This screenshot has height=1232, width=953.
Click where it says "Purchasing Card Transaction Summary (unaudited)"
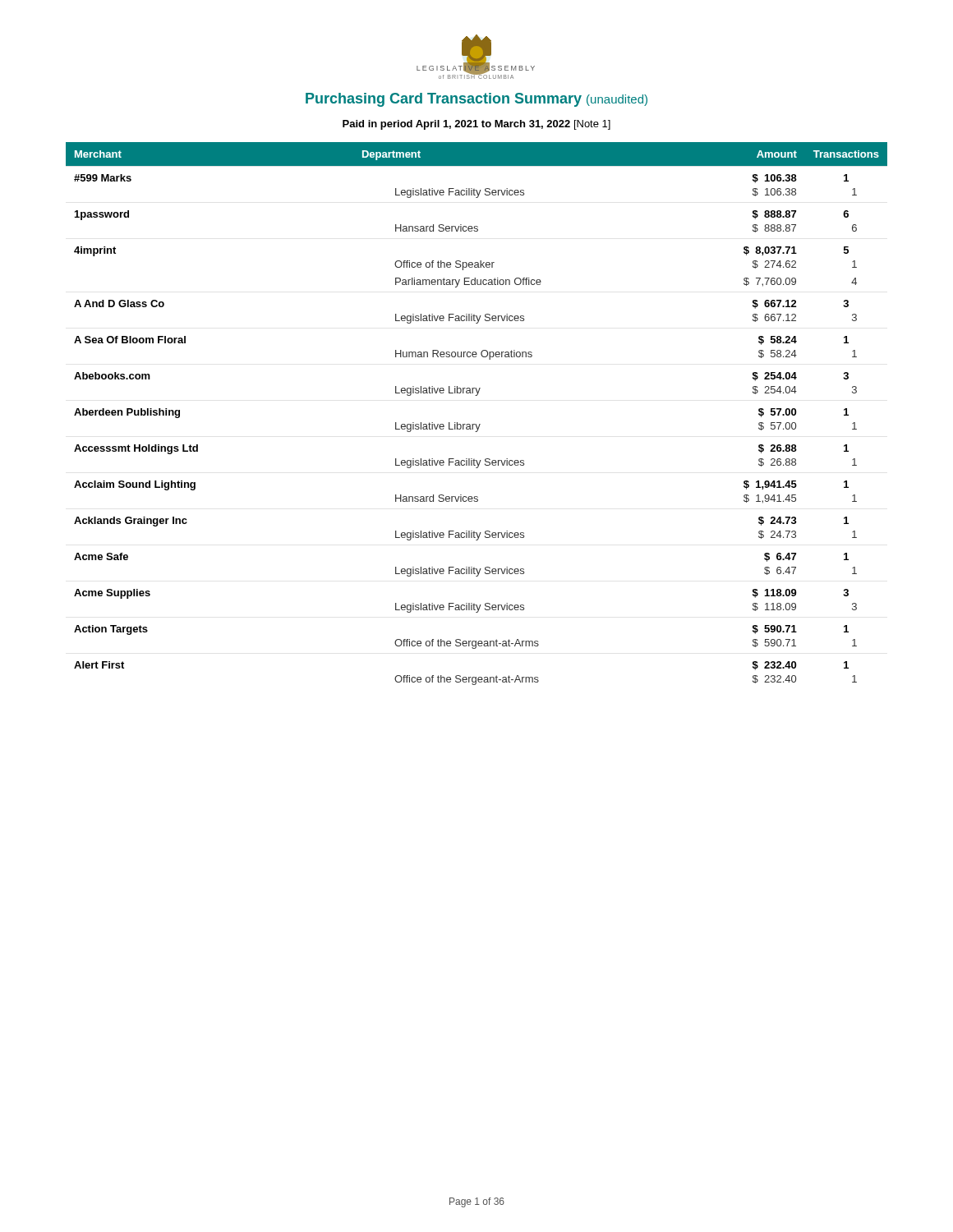(476, 99)
